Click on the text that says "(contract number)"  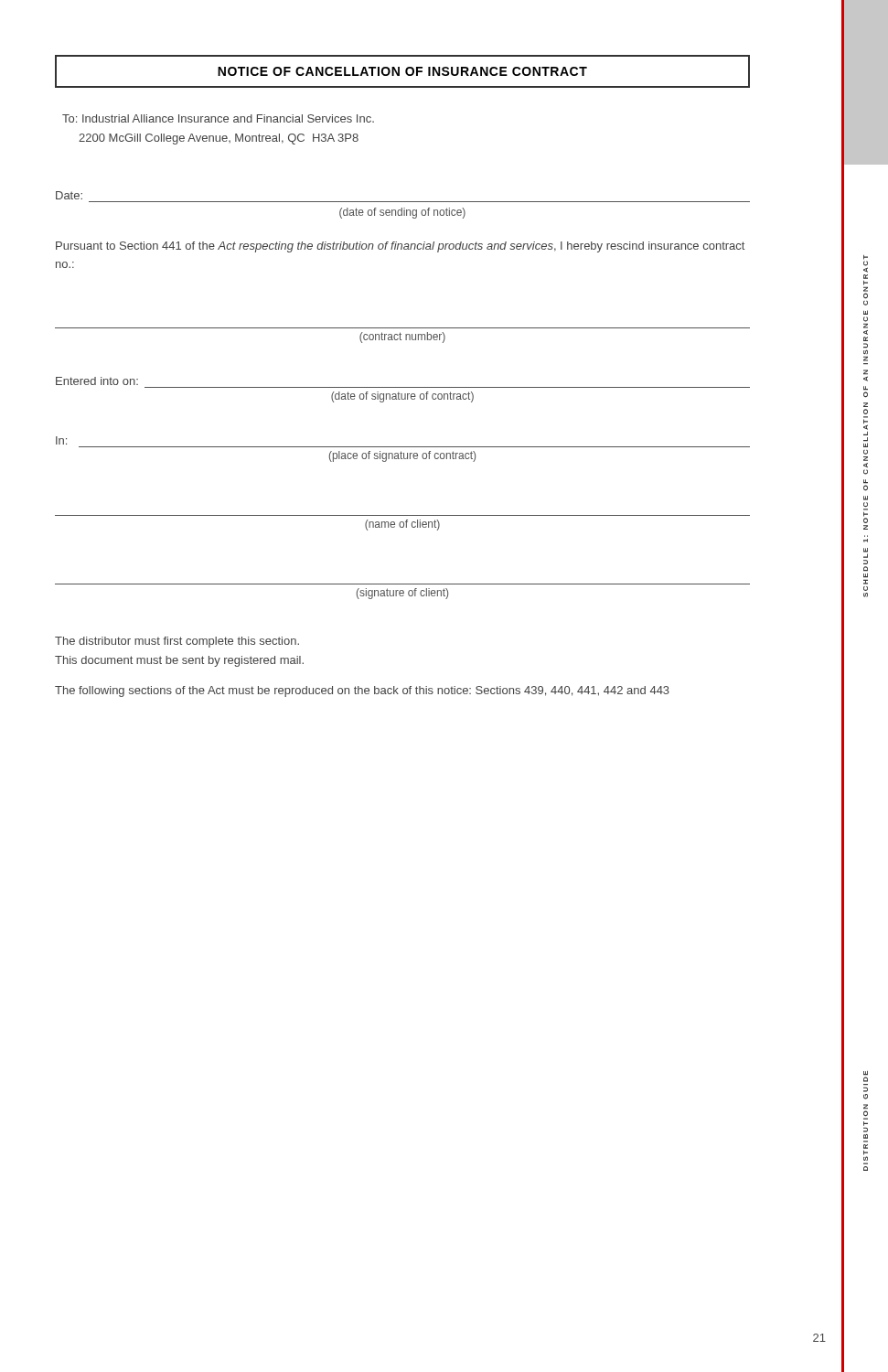(x=402, y=327)
